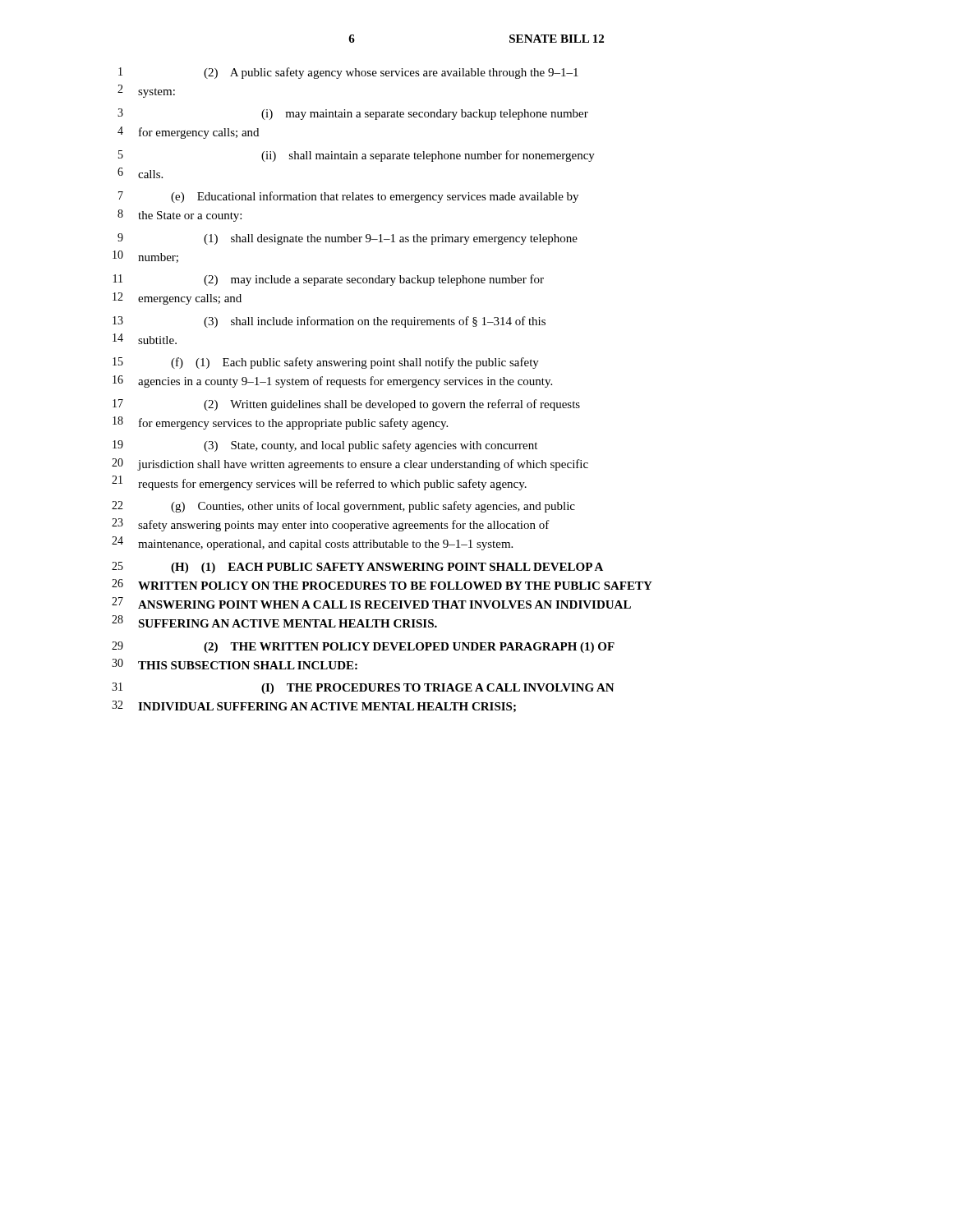Select the region starting "15 16 (f)"
This screenshot has height=1232, width=953.
click(x=485, y=372)
